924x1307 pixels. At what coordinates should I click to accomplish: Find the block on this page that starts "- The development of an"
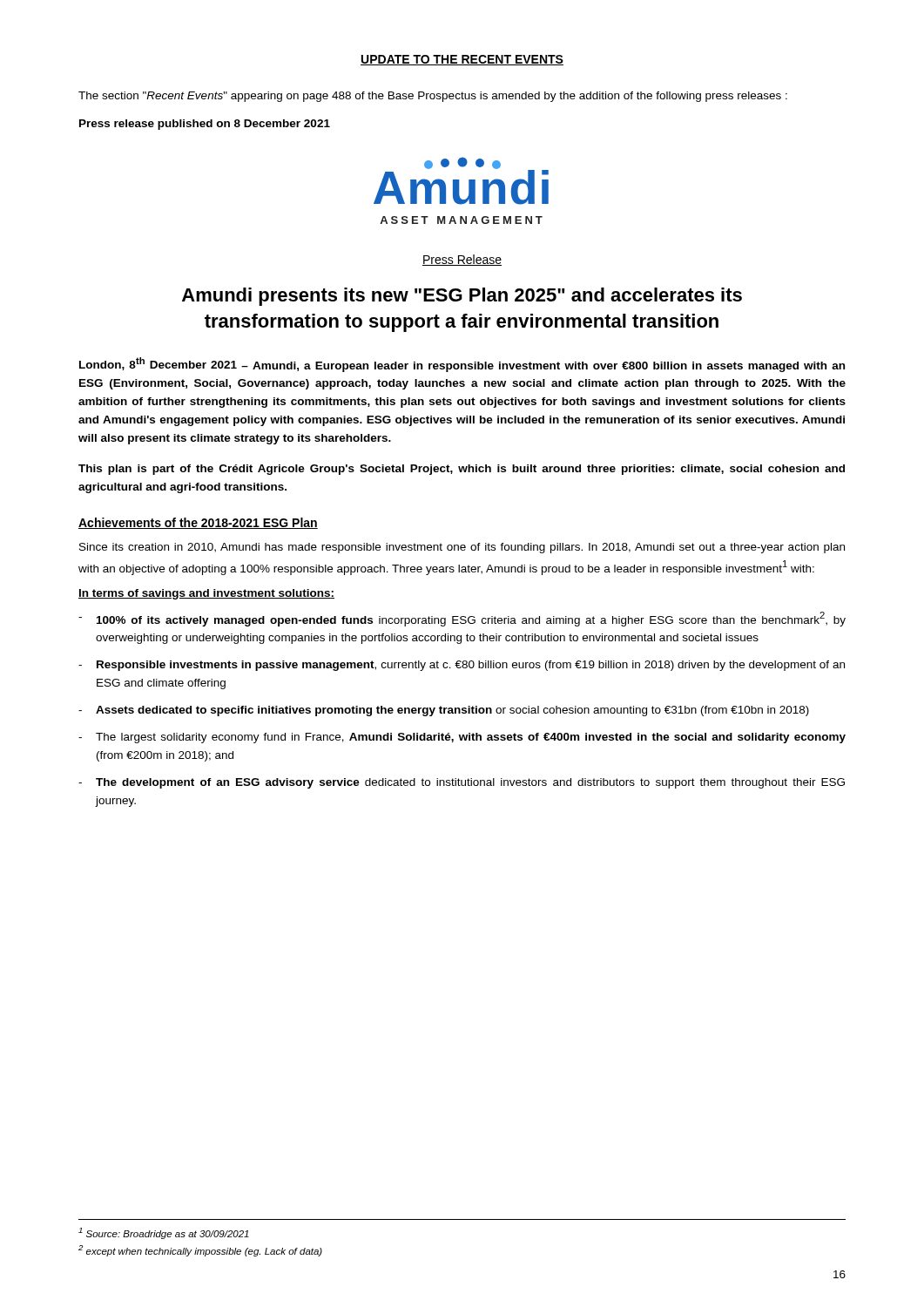pos(462,792)
